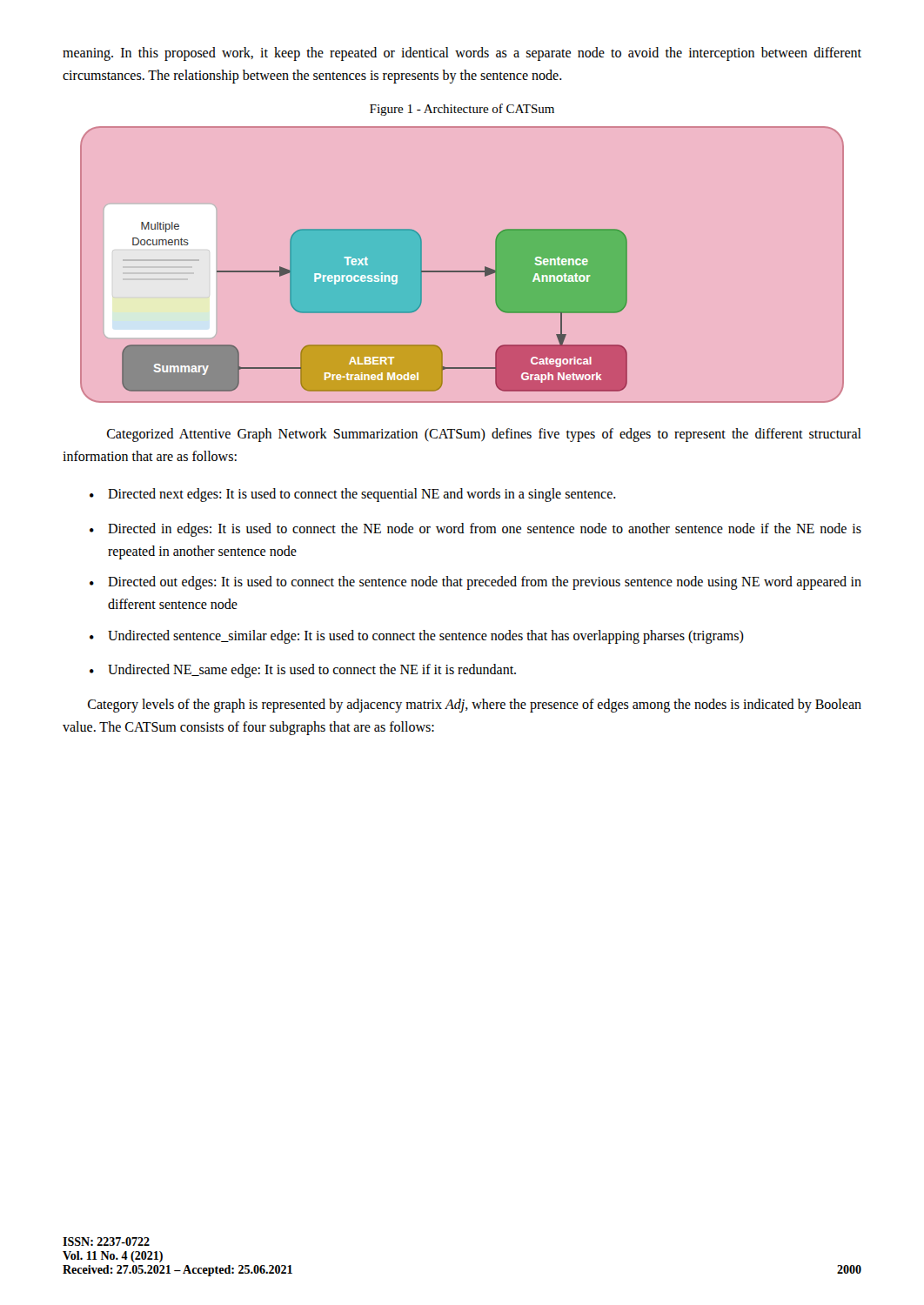
Task: Select the text block containing "Category levels of the graph is"
Action: [x=462, y=716]
